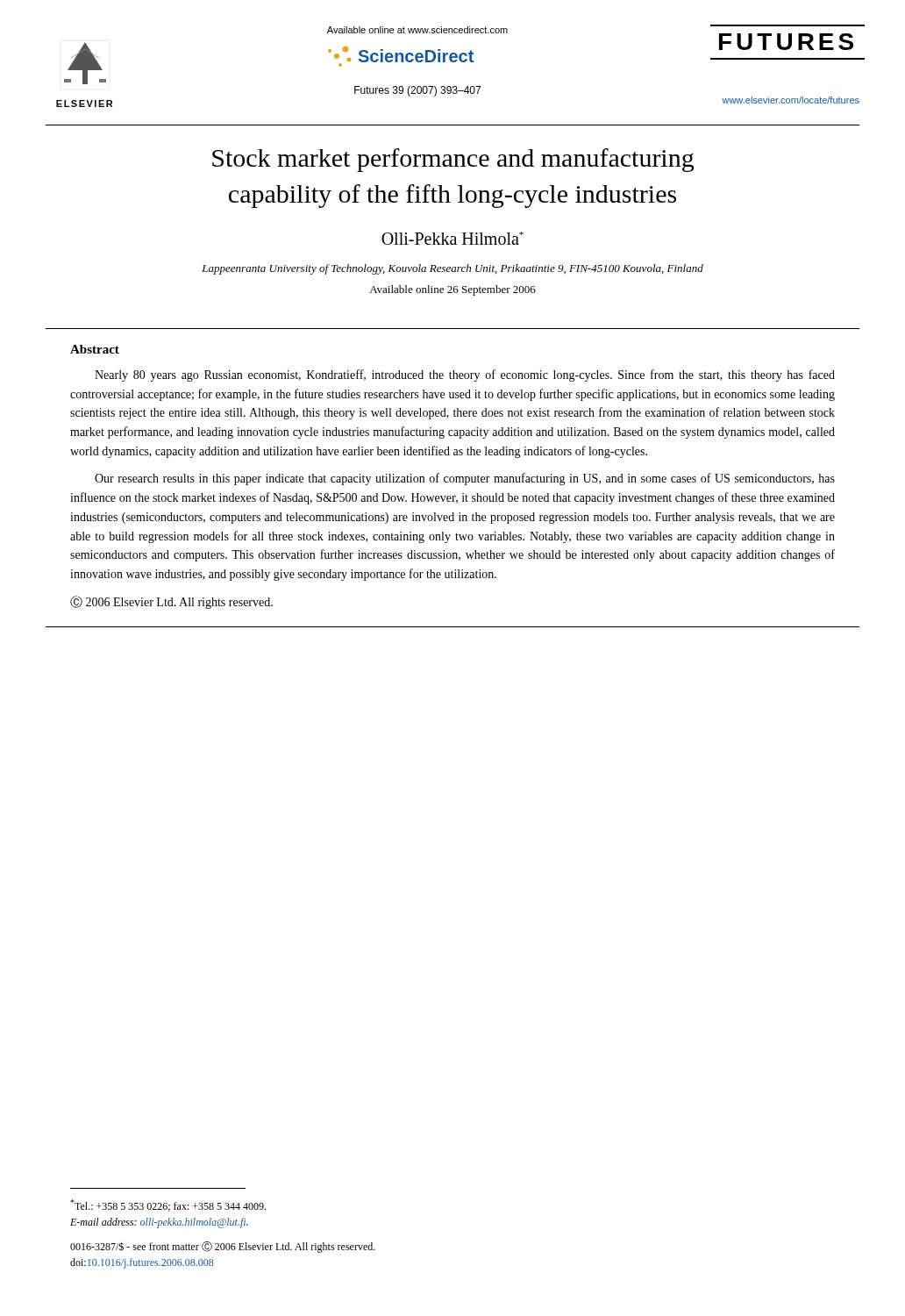The width and height of the screenshot is (905, 1316).
Task: Locate the text that says "Futures 39 (2007) 393–407"
Action: point(417,90)
